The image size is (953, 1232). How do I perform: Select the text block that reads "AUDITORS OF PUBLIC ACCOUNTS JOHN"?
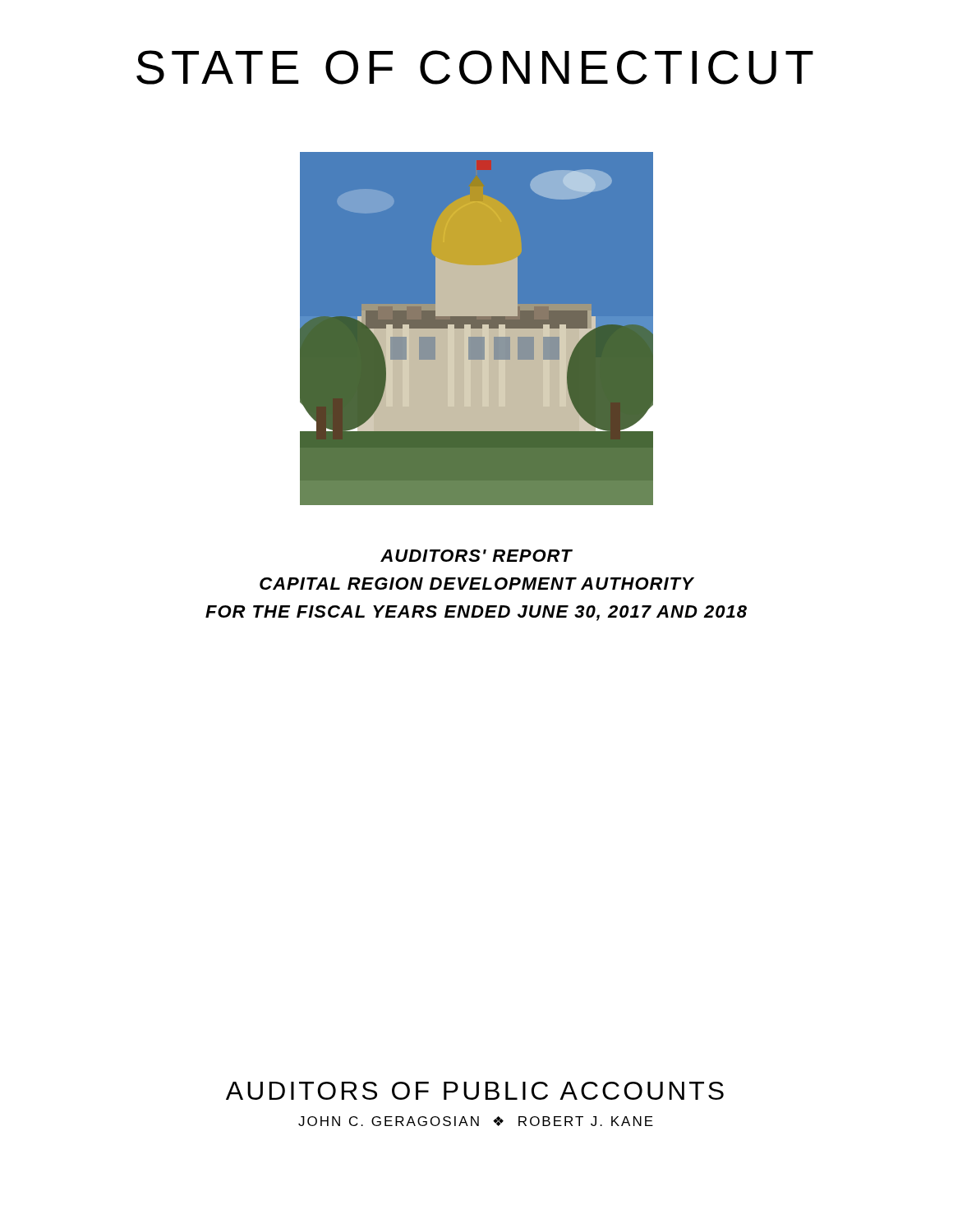click(x=476, y=1103)
